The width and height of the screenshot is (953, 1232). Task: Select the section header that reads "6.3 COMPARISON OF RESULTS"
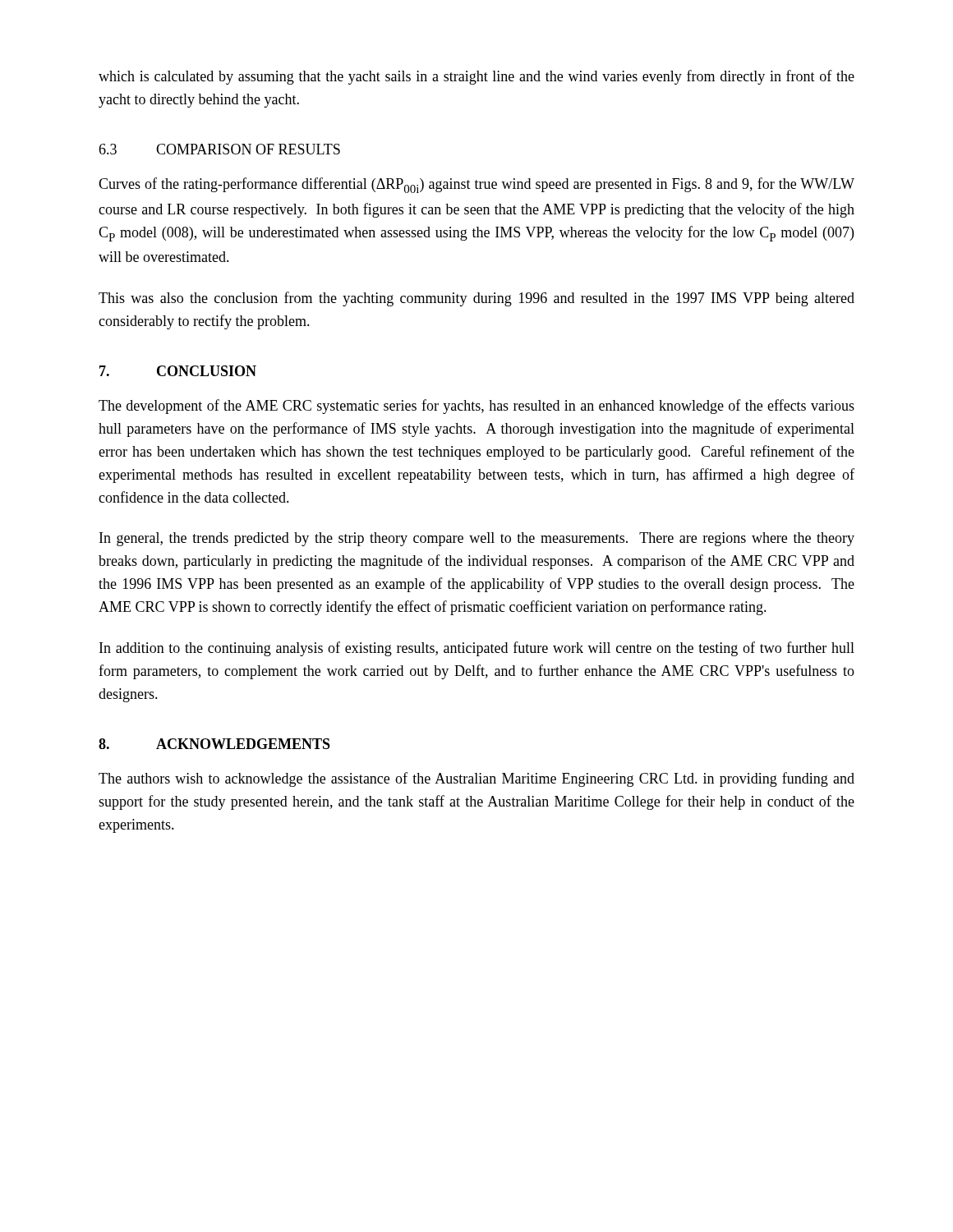pos(220,150)
